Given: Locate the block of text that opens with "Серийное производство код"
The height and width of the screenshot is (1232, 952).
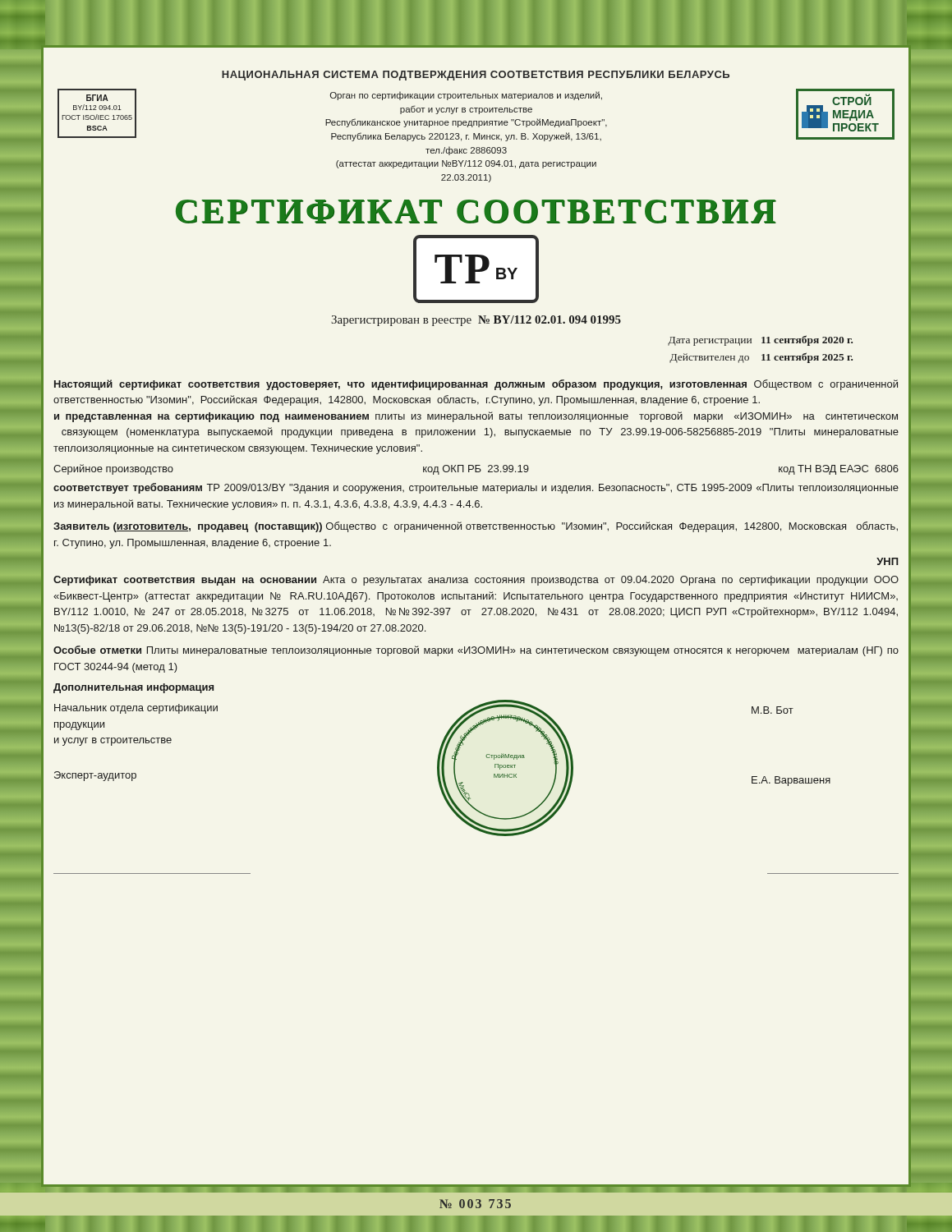Looking at the screenshot, I should [476, 469].
